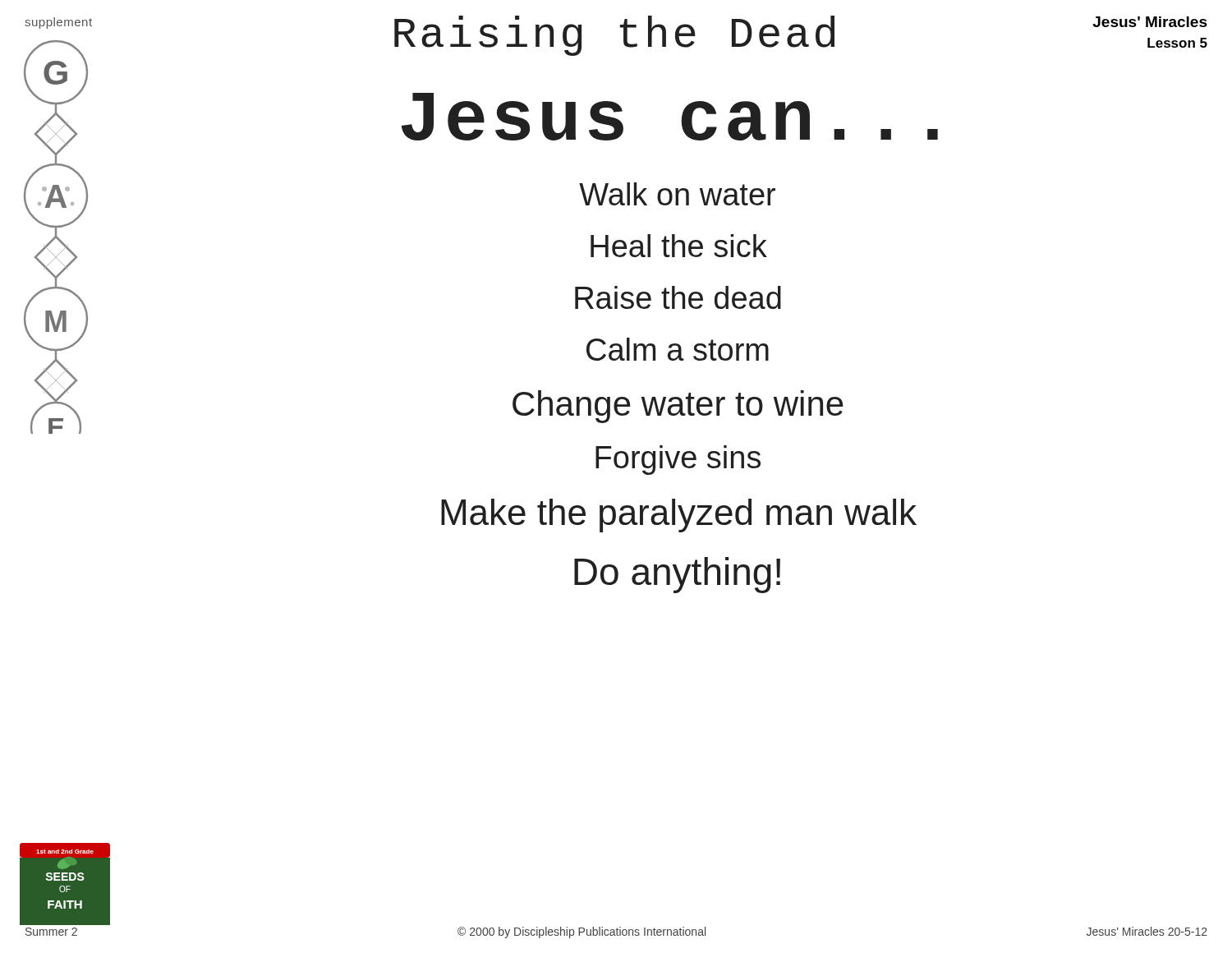Locate the illustration
1232x953 pixels.
tap(56, 234)
